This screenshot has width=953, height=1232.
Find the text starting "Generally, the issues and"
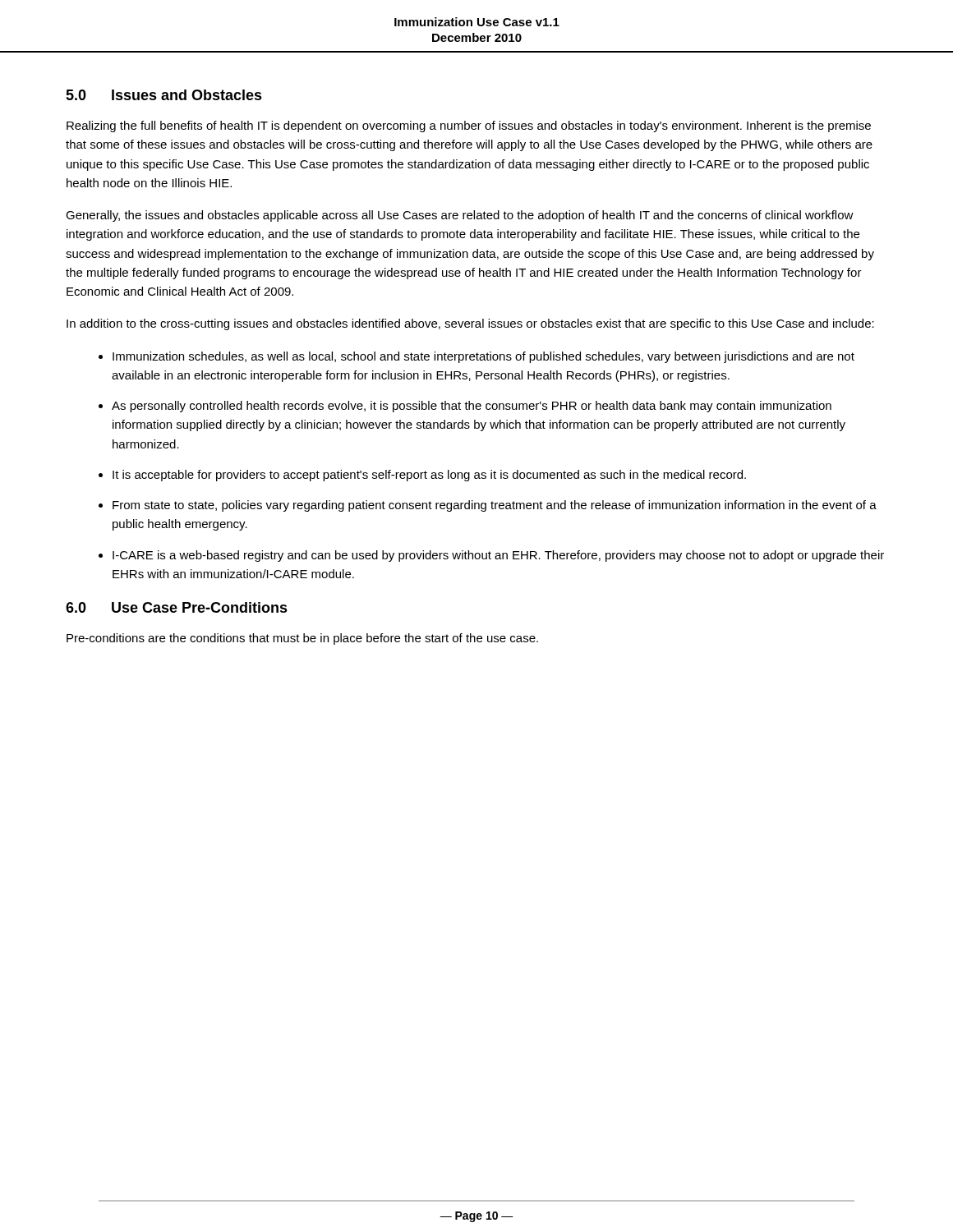point(476,253)
